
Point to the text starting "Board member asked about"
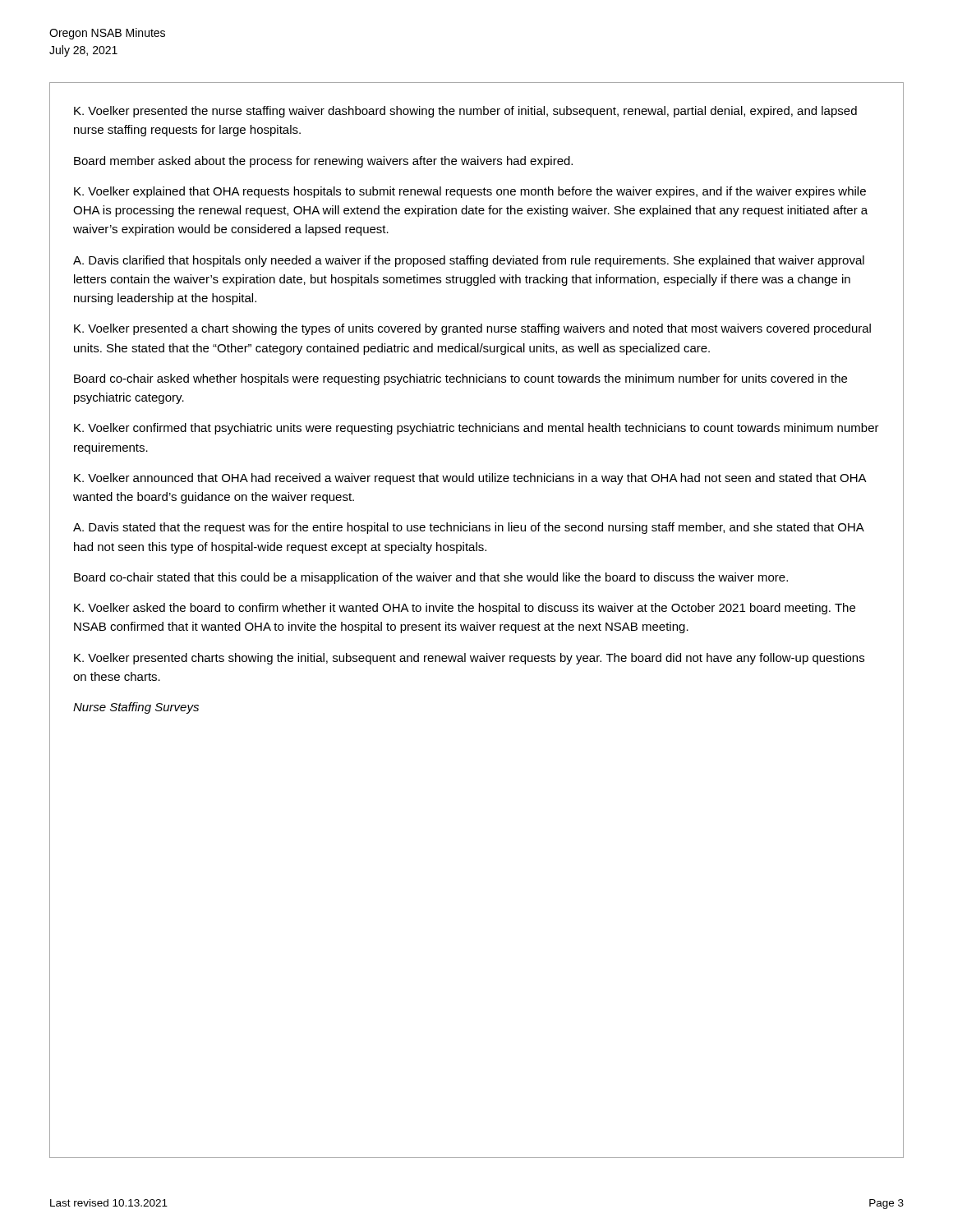pyautogui.click(x=323, y=160)
